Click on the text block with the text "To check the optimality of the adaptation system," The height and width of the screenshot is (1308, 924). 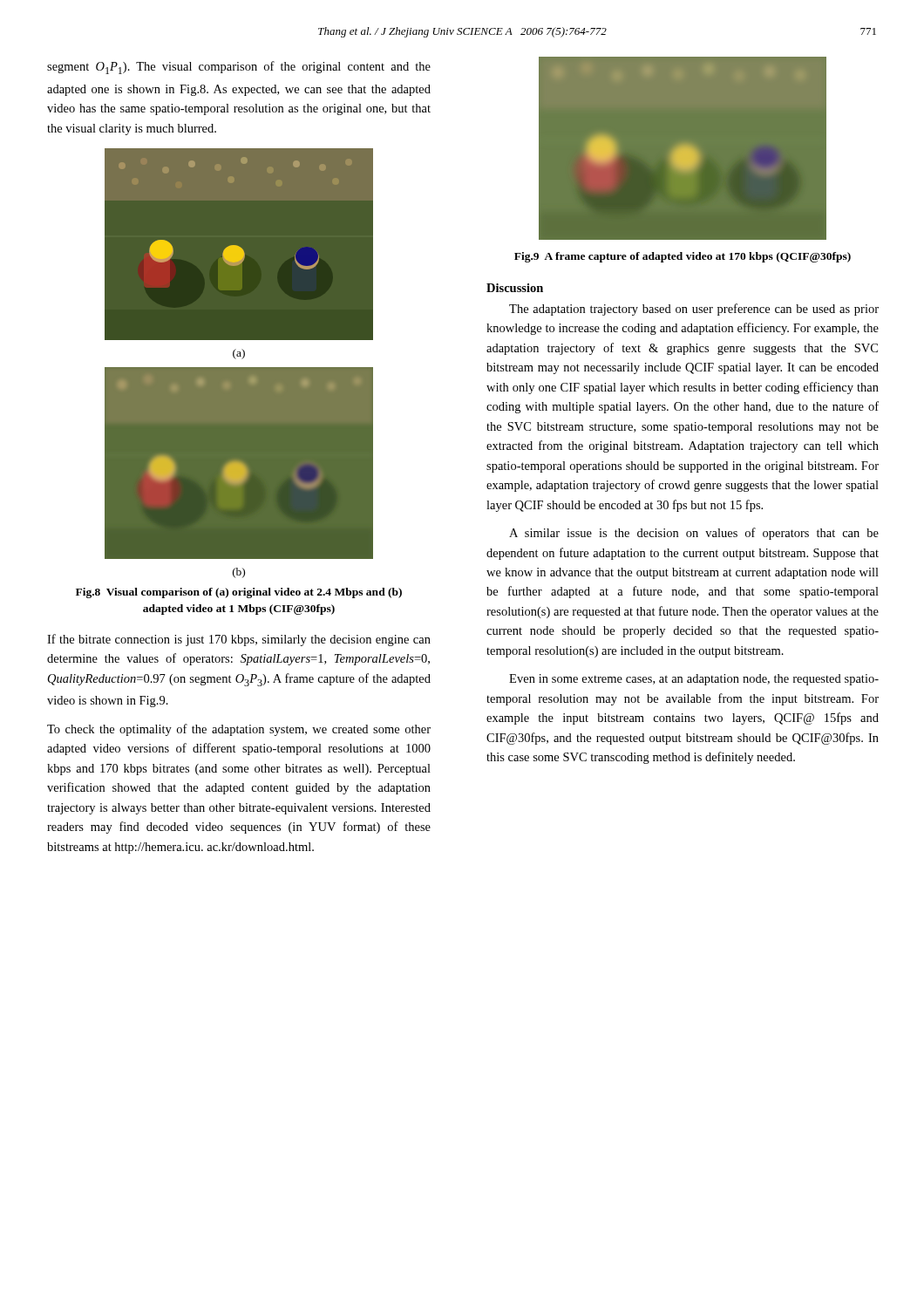point(239,788)
